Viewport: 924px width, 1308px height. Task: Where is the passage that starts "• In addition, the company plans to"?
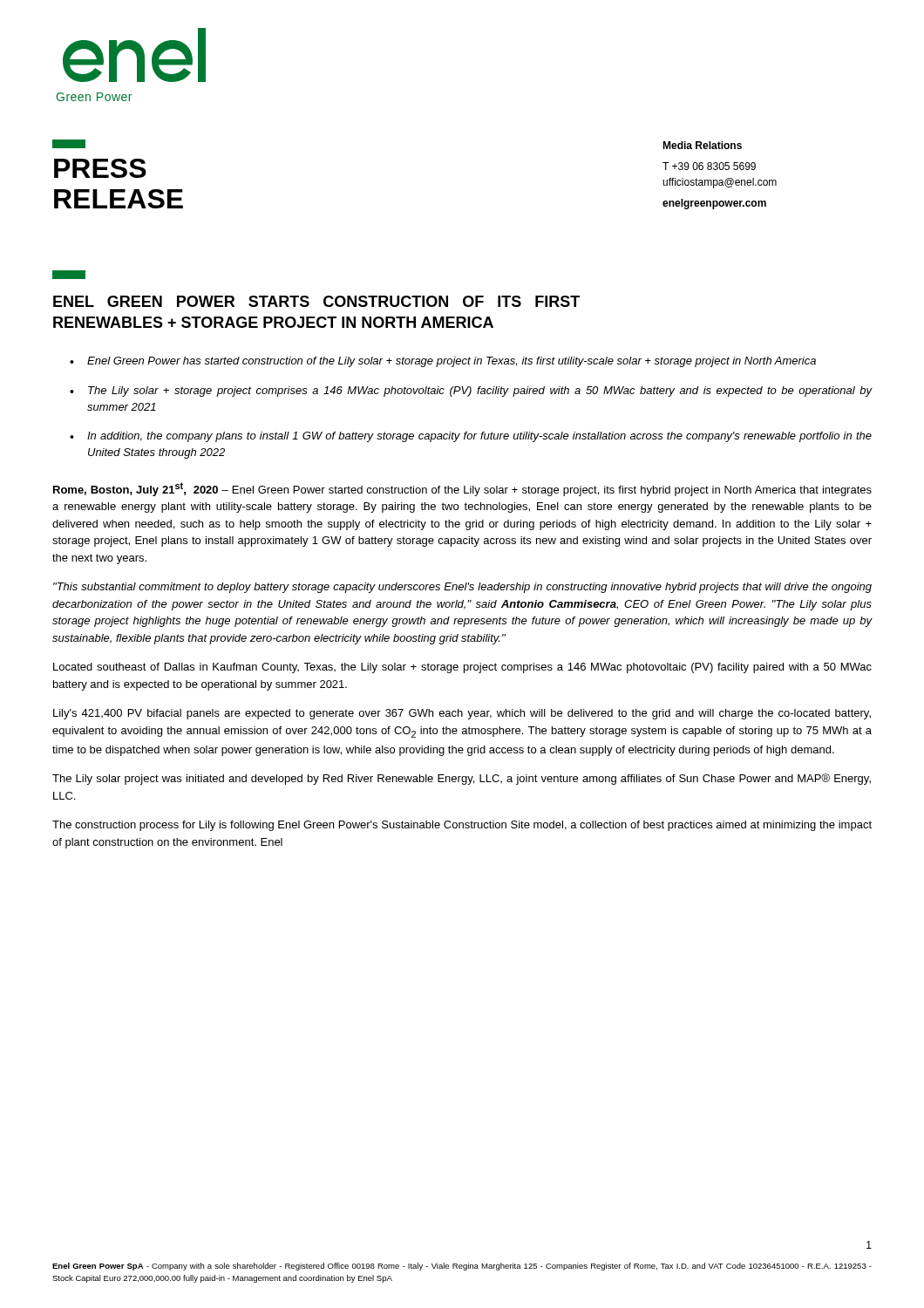(471, 444)
